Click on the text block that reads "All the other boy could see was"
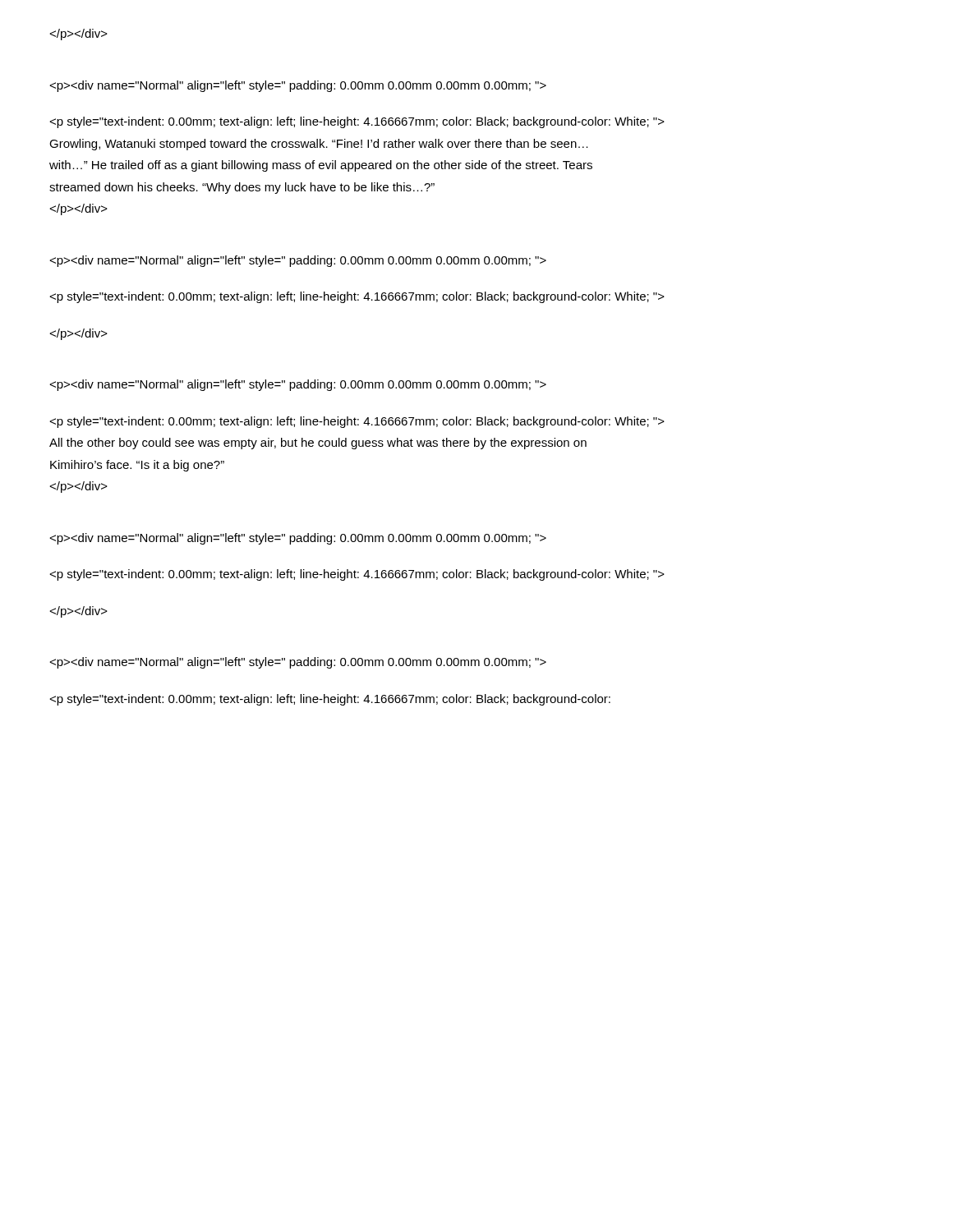This screenshot has width=953, height=1232. [476, 454]
